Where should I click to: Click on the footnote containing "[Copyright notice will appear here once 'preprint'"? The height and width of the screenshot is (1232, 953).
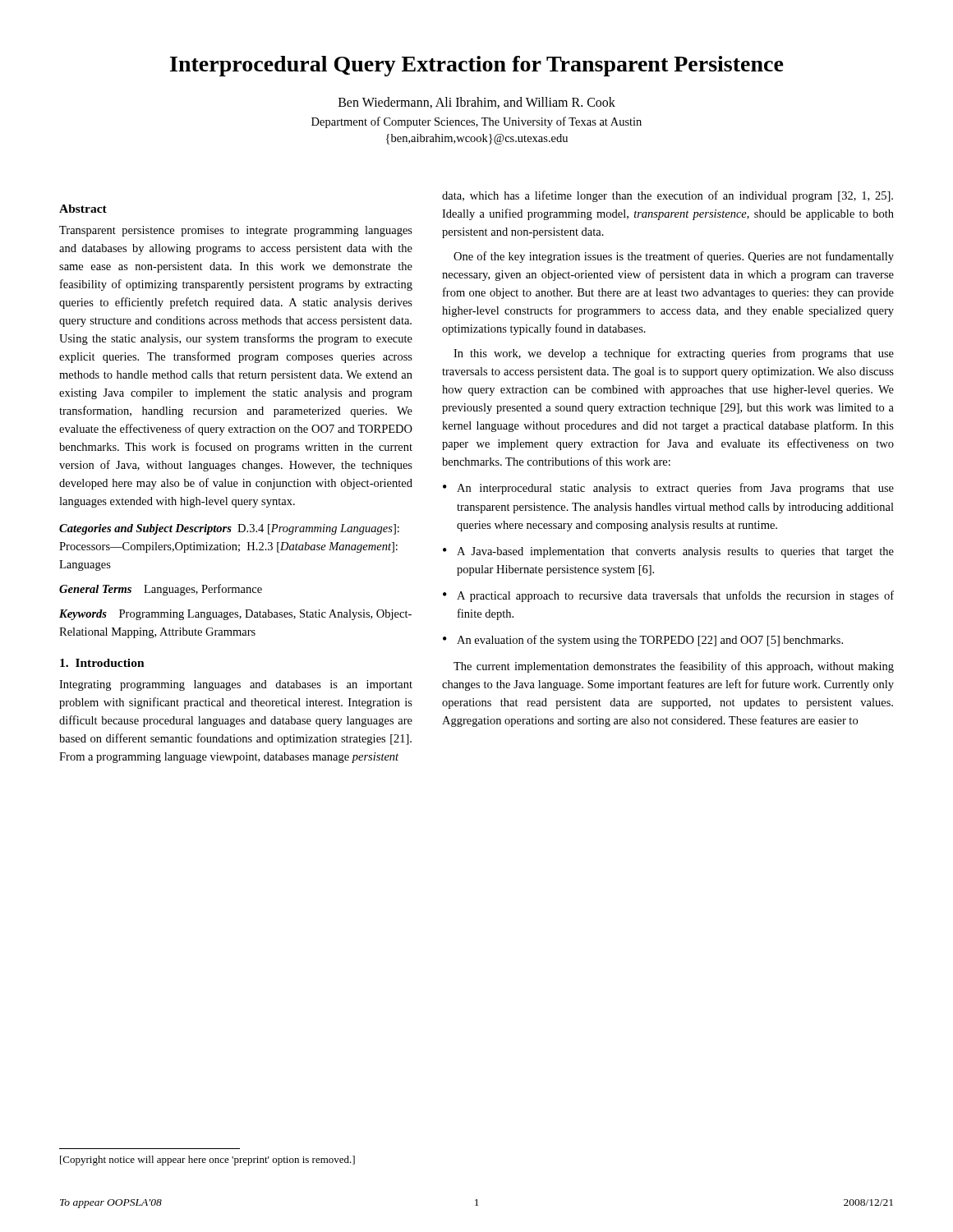click(207, 1157)
